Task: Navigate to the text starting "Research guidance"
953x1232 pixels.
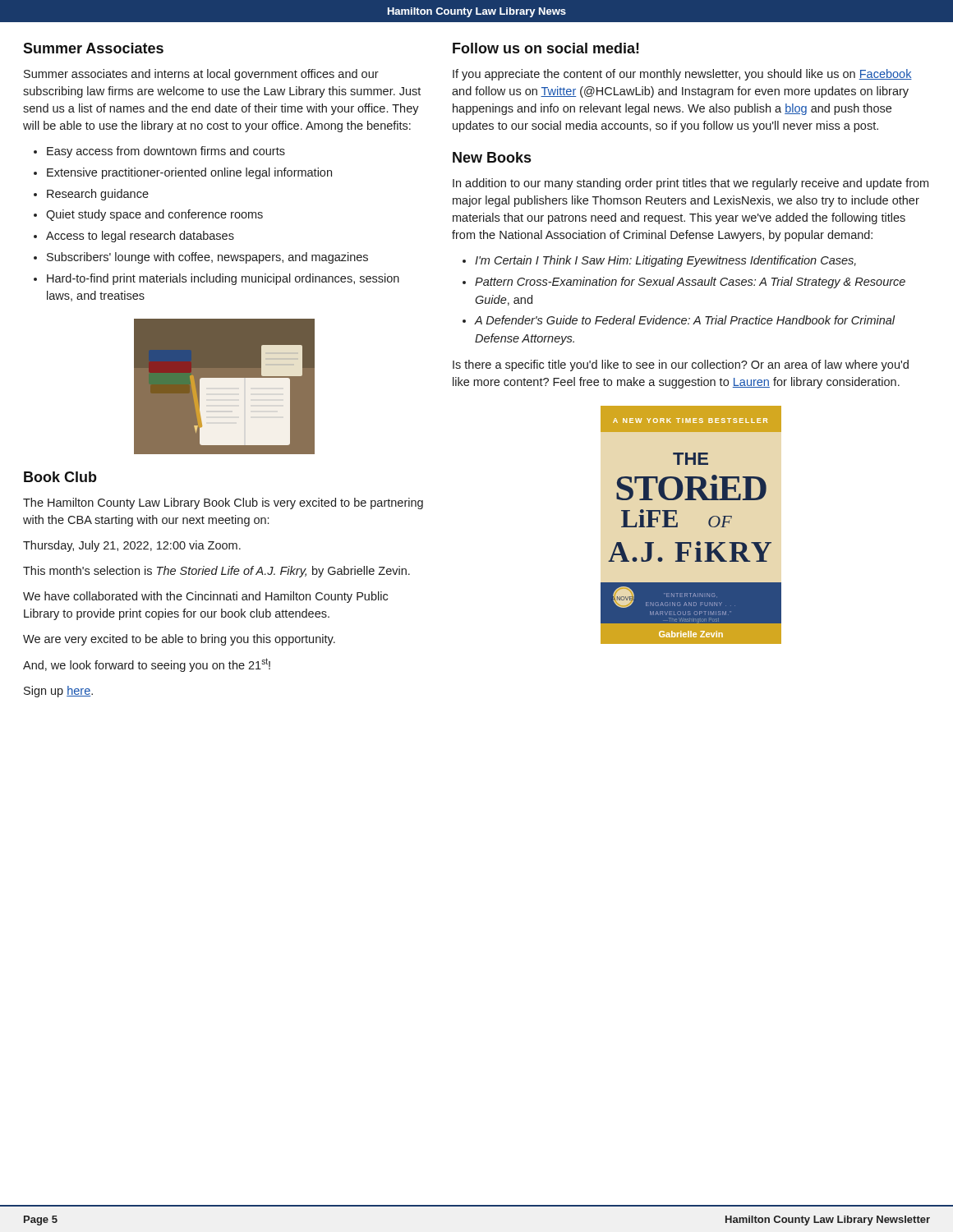Action: (x=97, y=193)
